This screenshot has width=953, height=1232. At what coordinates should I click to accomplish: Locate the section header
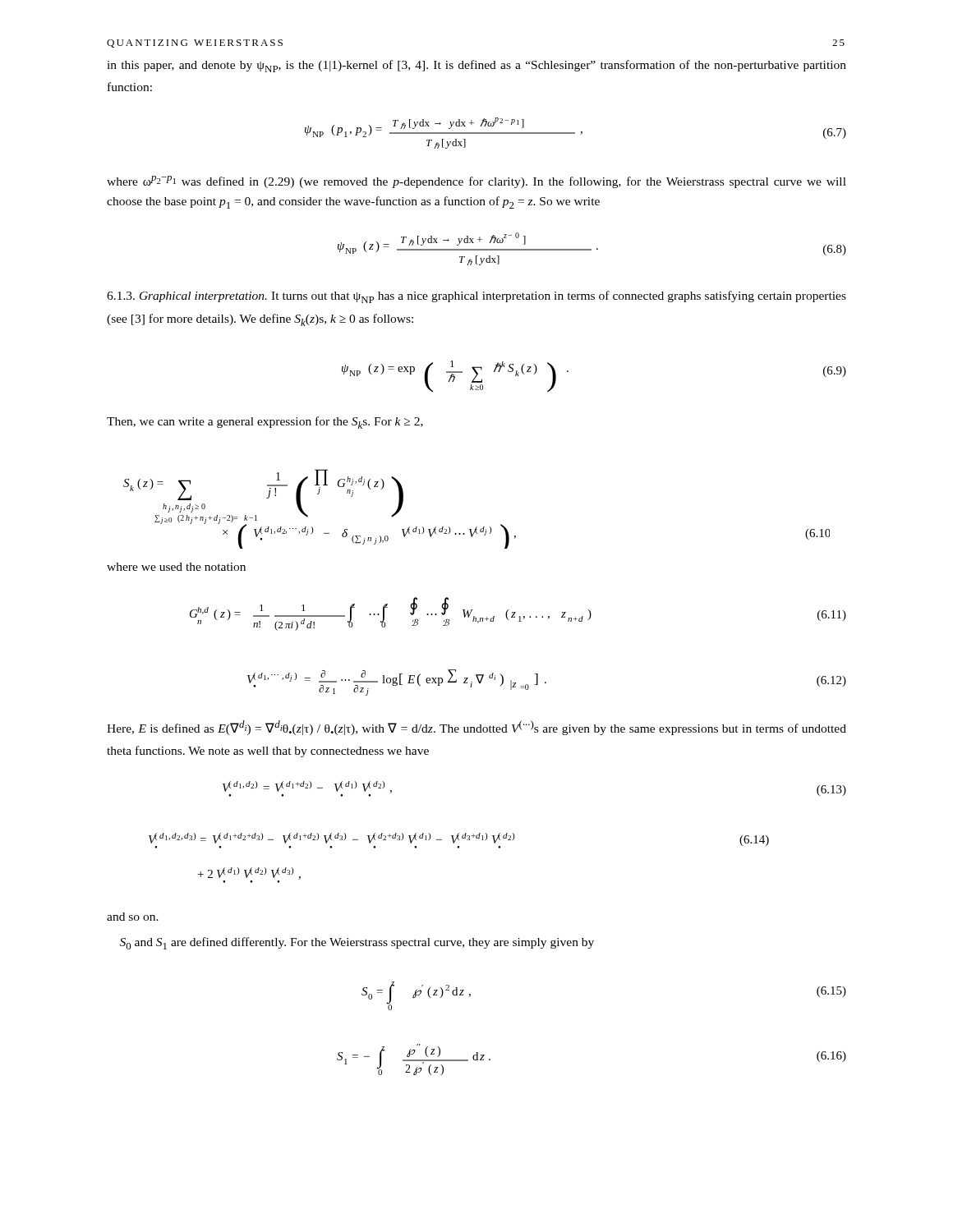(x=476, y=308)
